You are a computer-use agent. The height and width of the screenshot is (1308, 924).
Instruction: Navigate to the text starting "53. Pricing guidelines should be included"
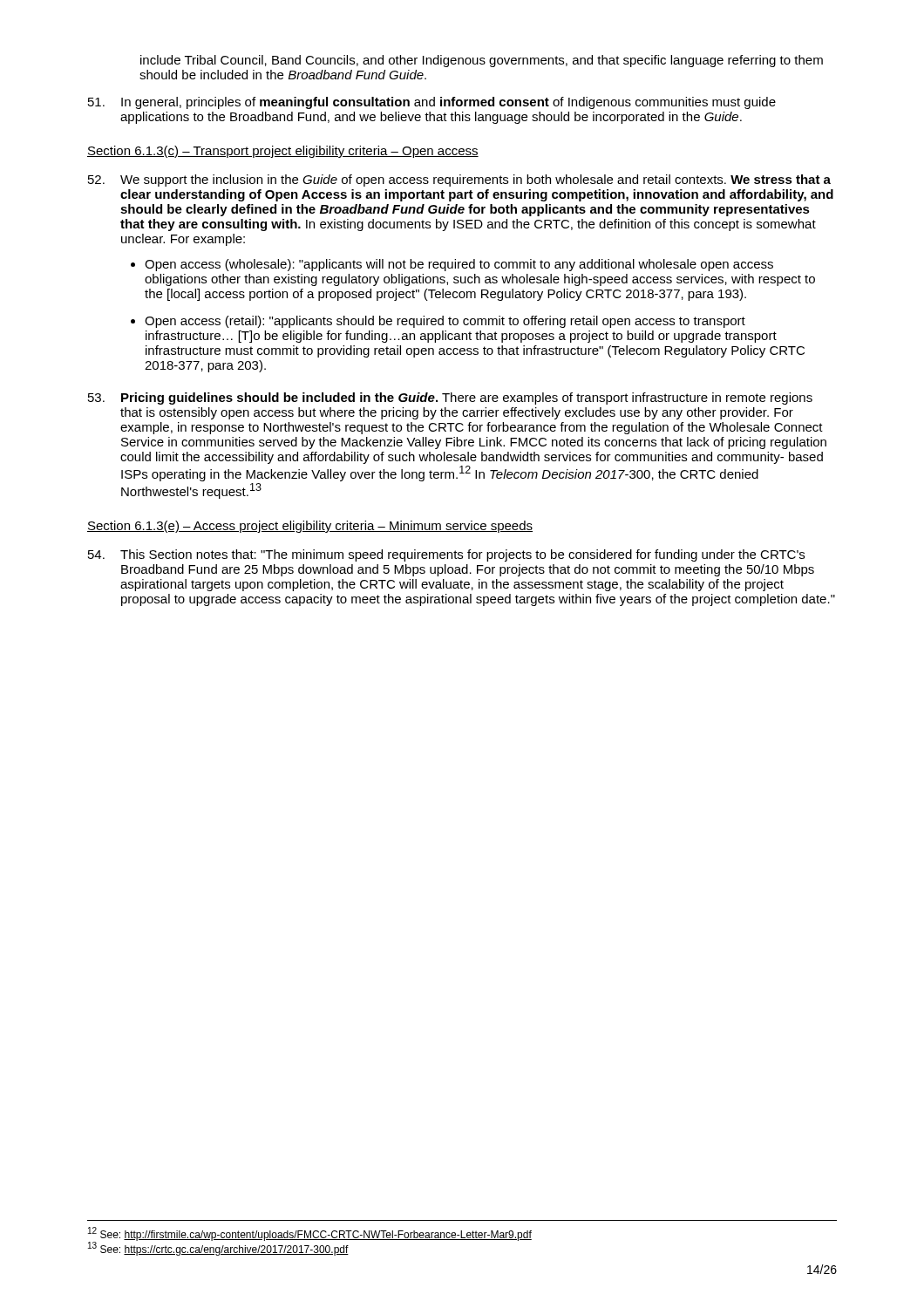[x=462, y=444]
